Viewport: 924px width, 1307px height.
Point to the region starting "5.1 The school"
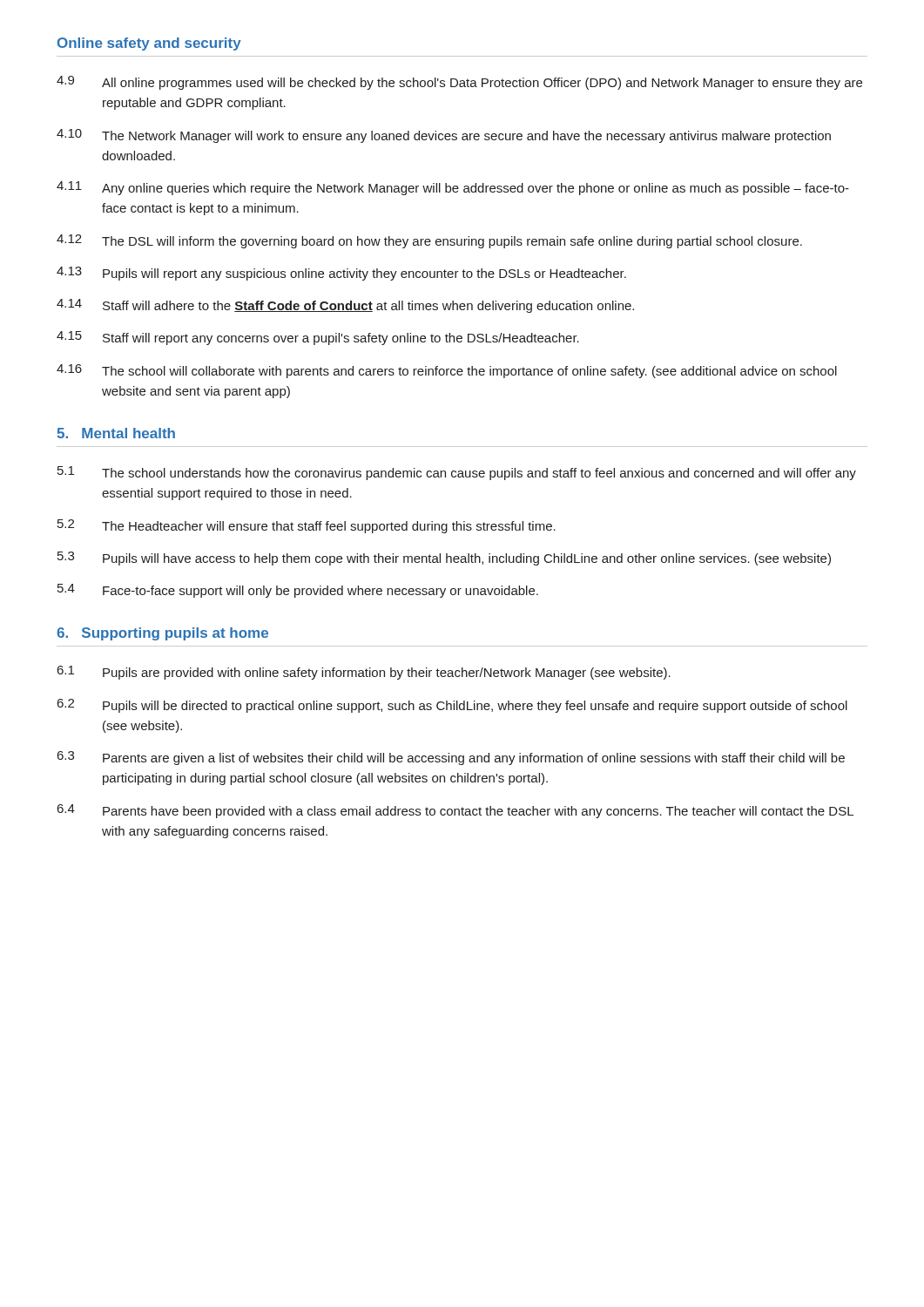click(x=462, y=483)
